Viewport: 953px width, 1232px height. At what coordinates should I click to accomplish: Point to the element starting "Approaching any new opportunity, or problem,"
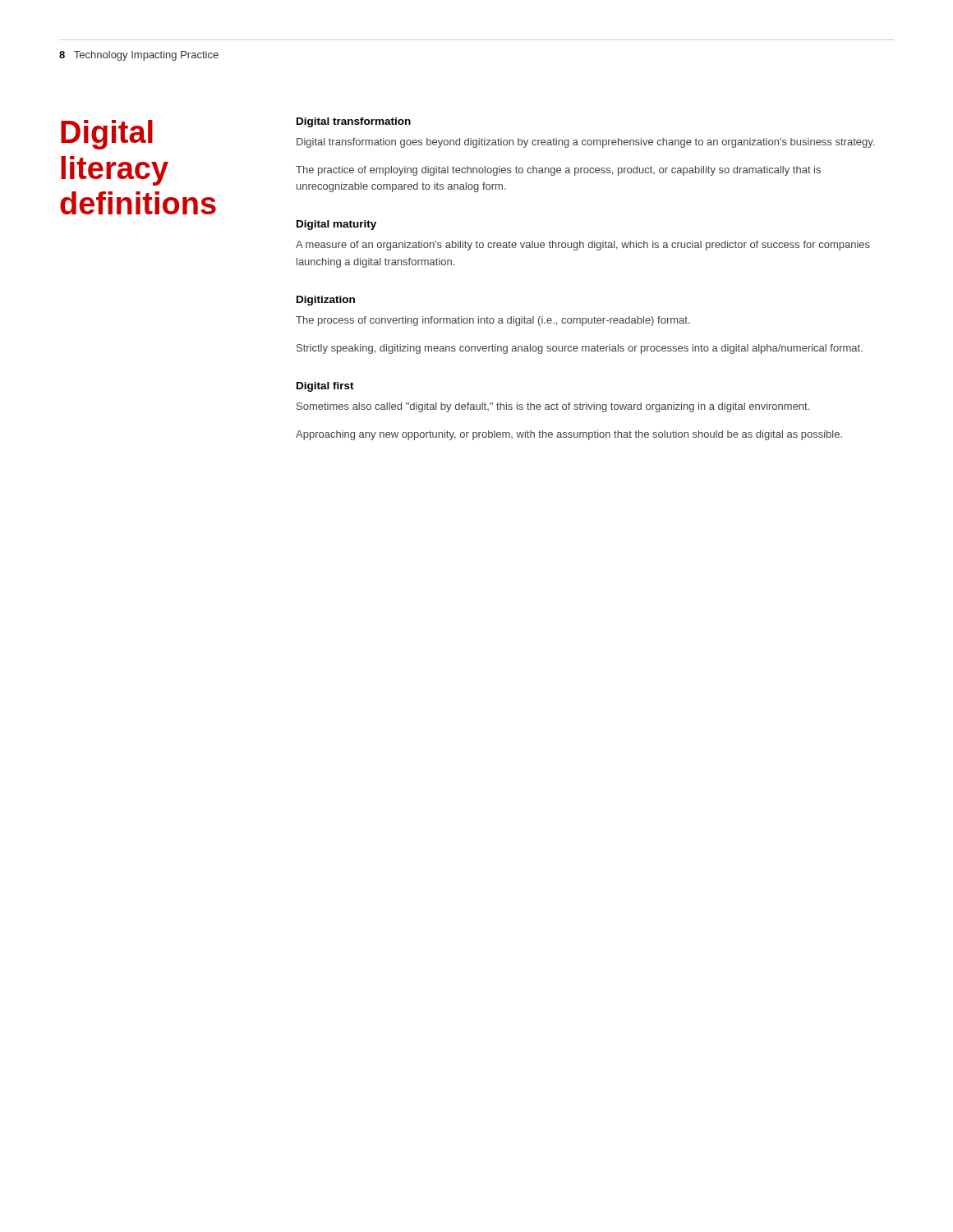569,434
